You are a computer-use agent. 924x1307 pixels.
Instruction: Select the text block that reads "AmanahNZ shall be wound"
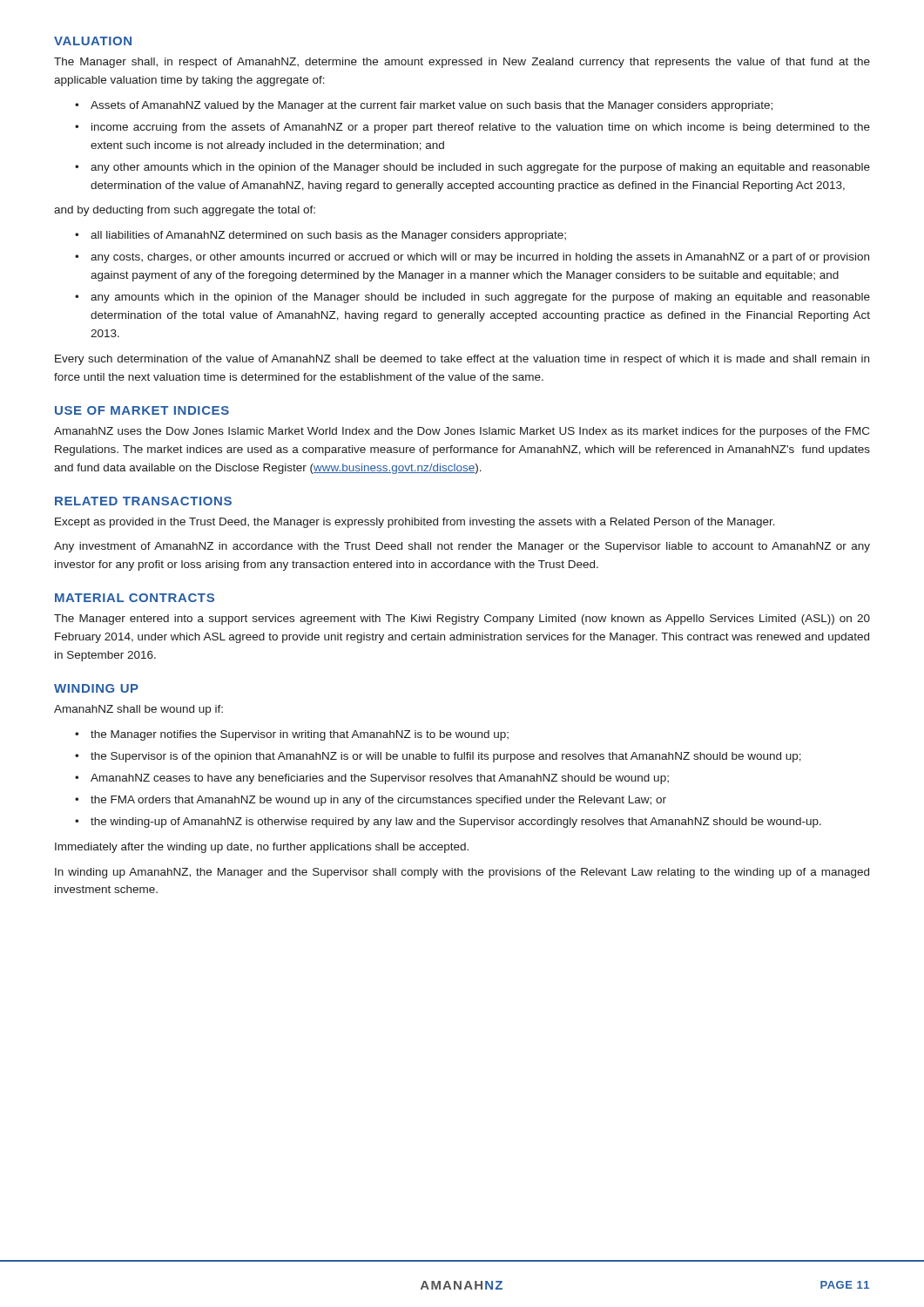(138, 710)
